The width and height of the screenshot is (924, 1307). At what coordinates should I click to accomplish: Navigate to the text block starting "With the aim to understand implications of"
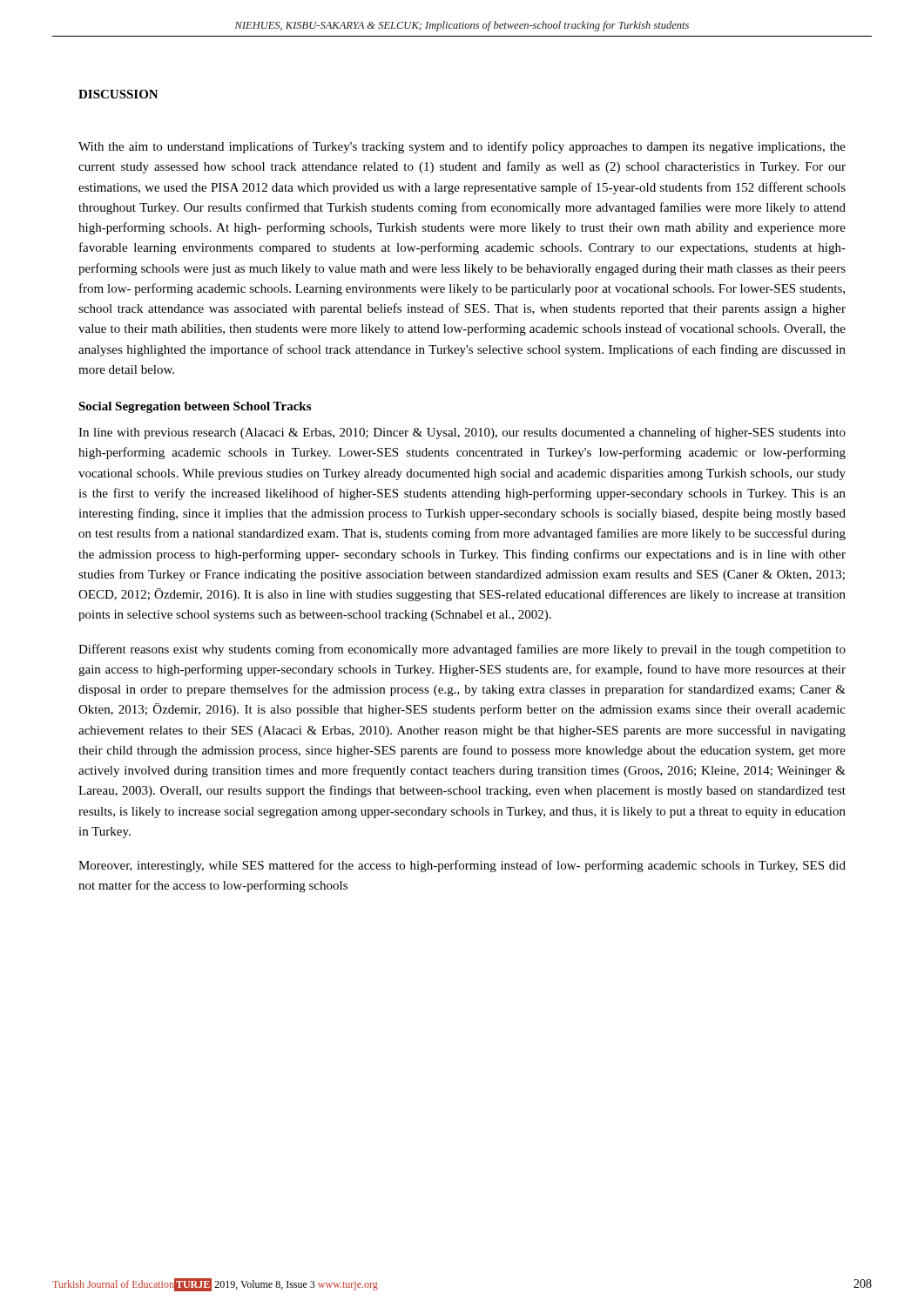point(462,258)
